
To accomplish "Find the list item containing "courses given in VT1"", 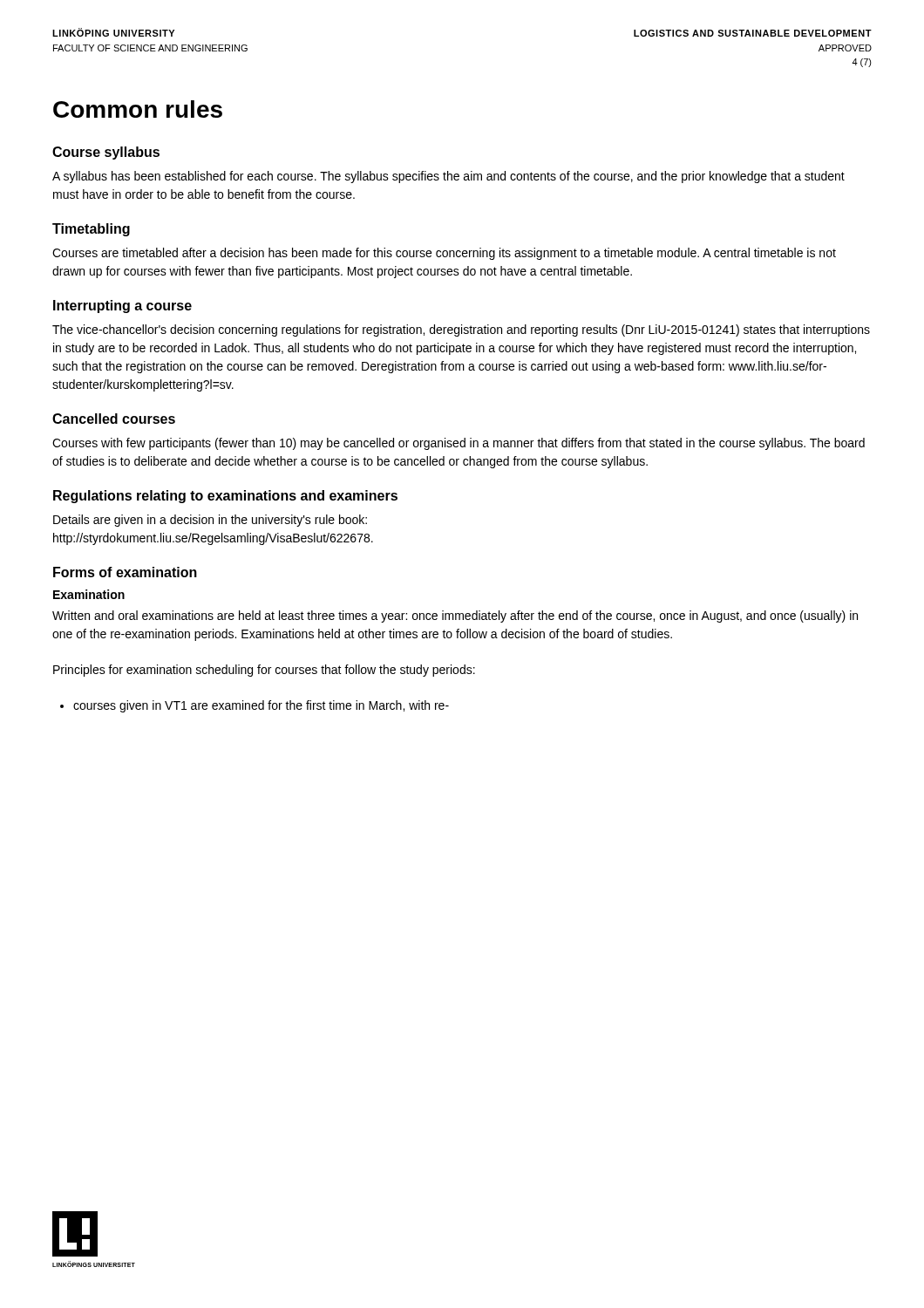I will click(x=255, y=706).
